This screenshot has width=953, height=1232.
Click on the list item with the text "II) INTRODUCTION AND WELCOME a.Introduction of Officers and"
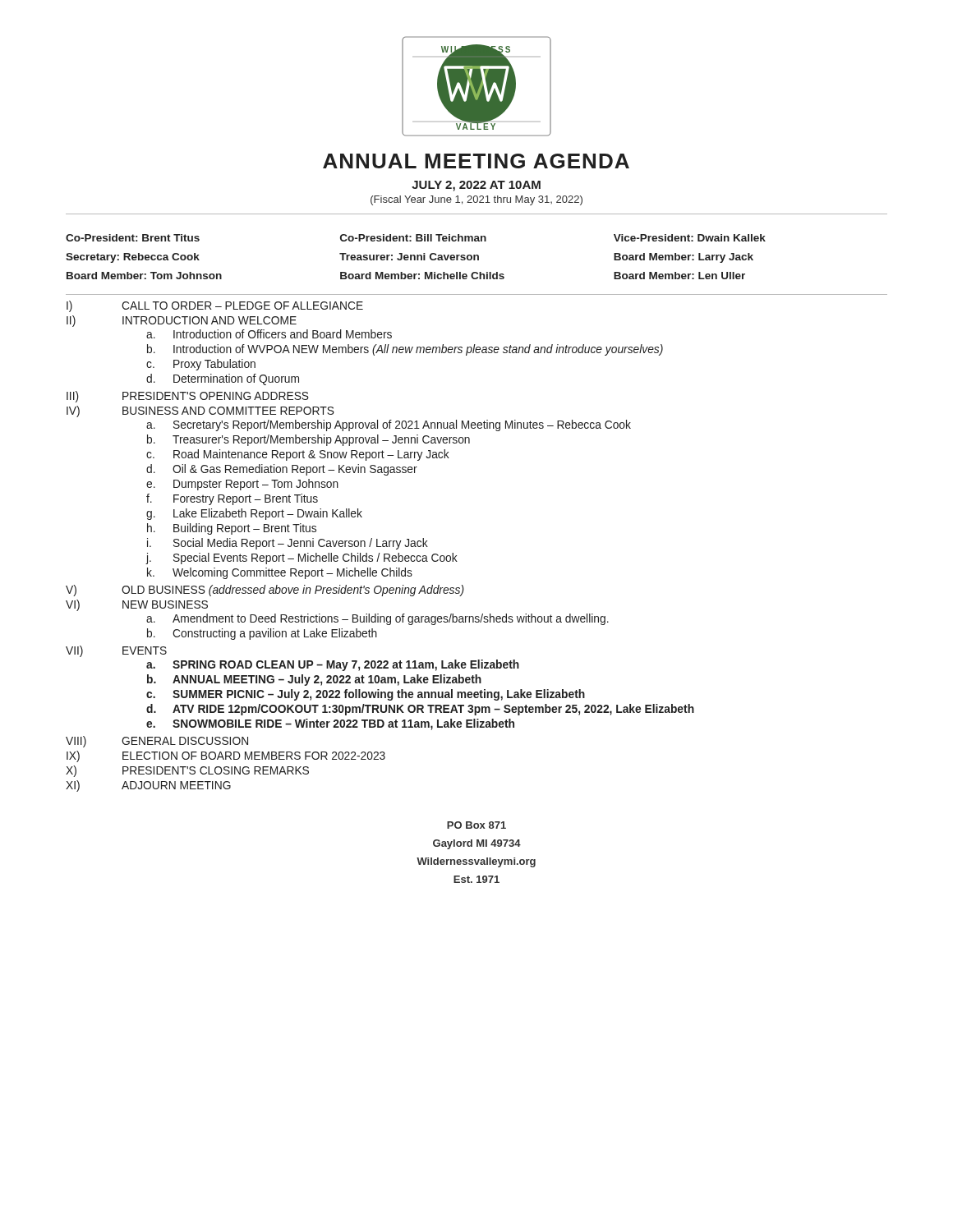tap(476, 351)
